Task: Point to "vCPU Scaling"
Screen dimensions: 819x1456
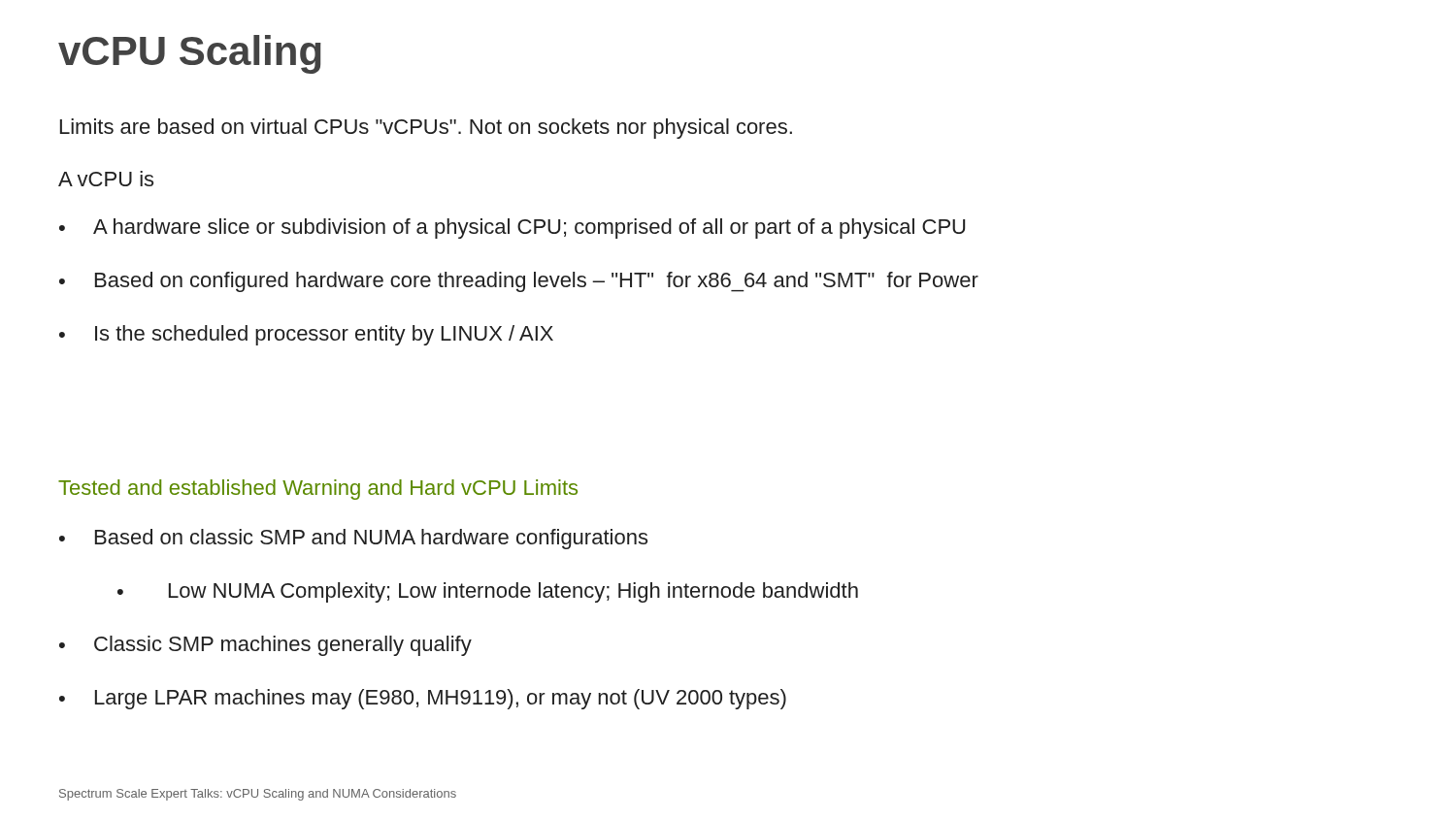Action: tap(191, 52)
